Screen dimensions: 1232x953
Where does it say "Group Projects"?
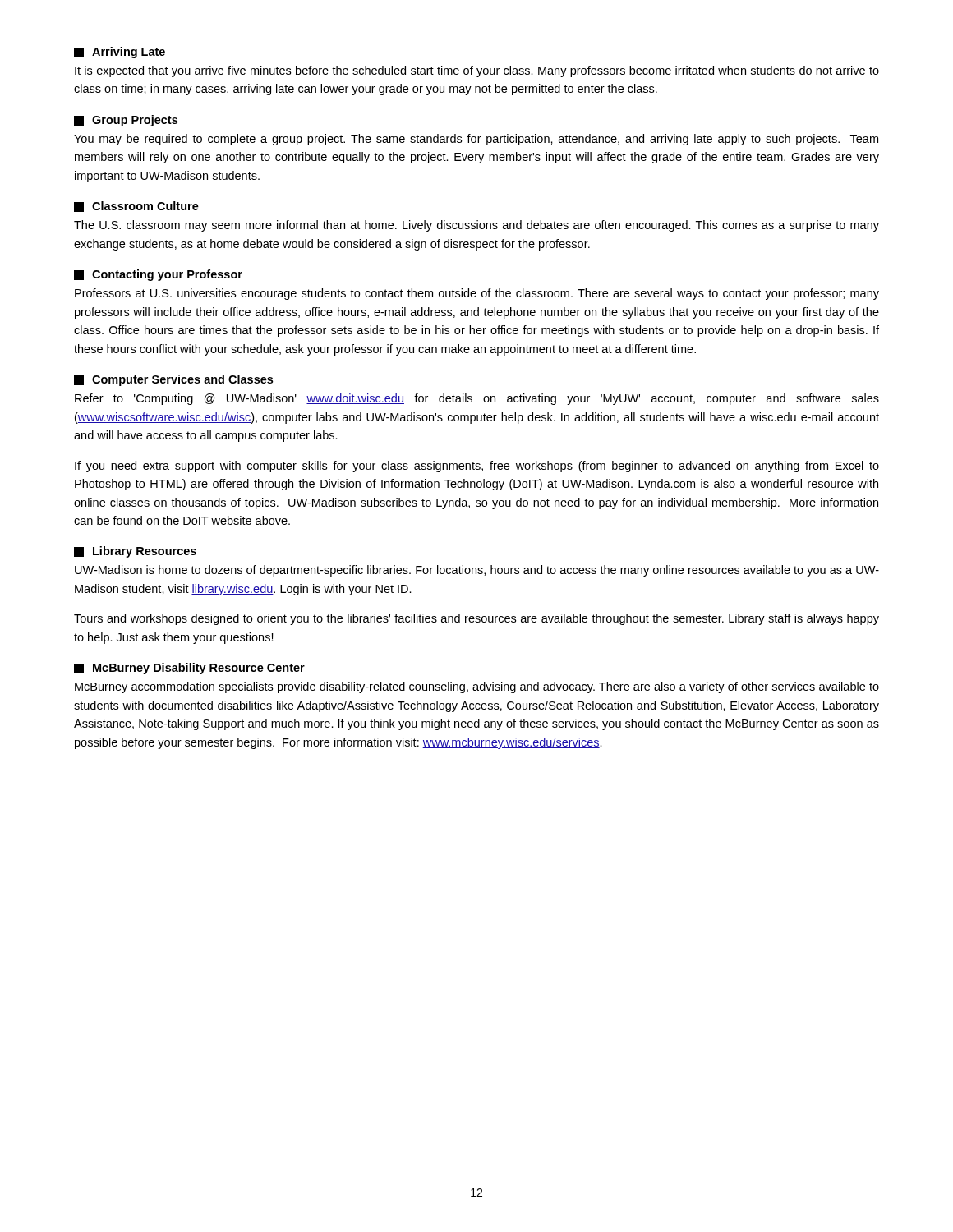(126, 120)
